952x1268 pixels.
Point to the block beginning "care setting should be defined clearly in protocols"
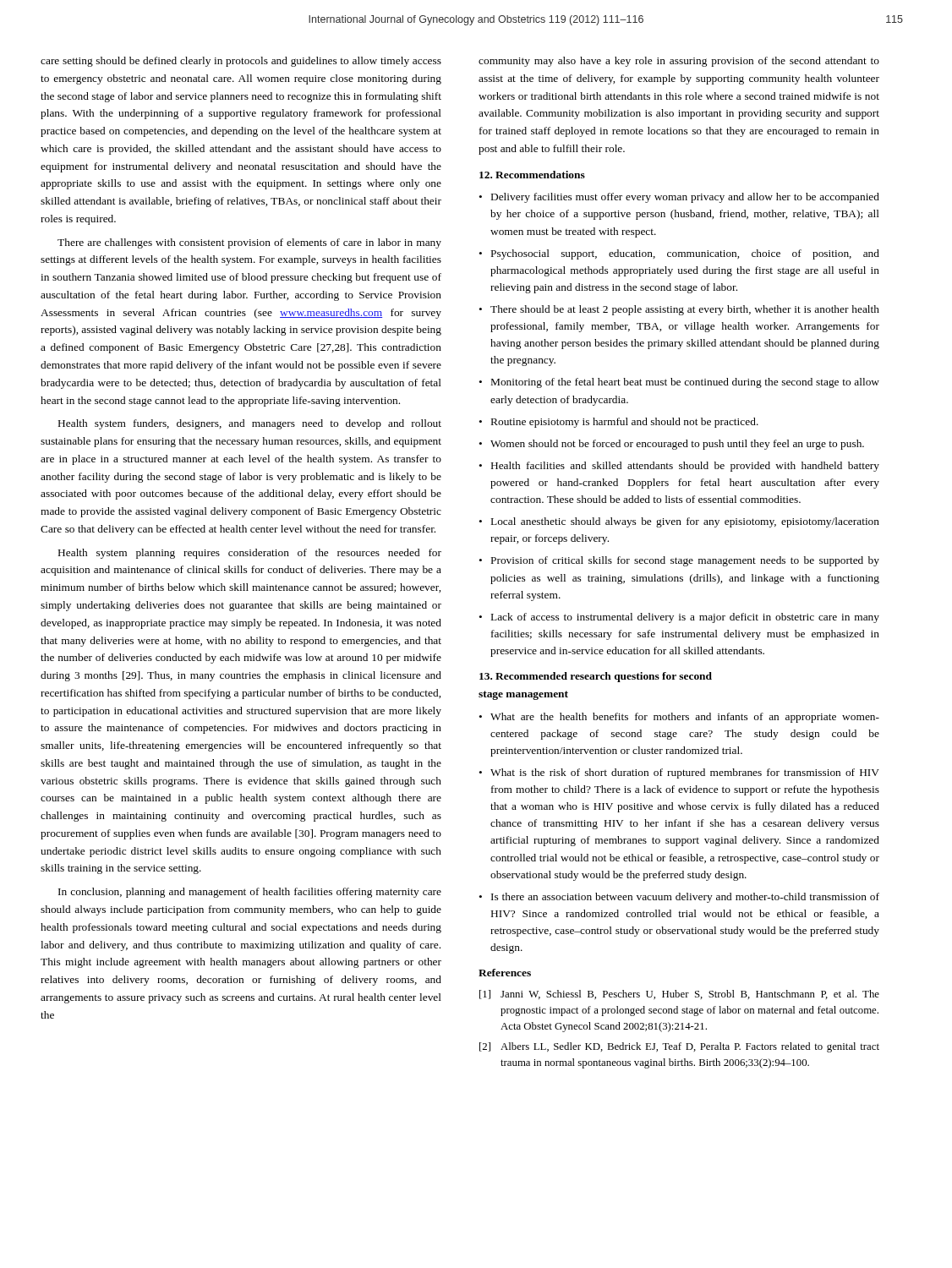(241, 140)
